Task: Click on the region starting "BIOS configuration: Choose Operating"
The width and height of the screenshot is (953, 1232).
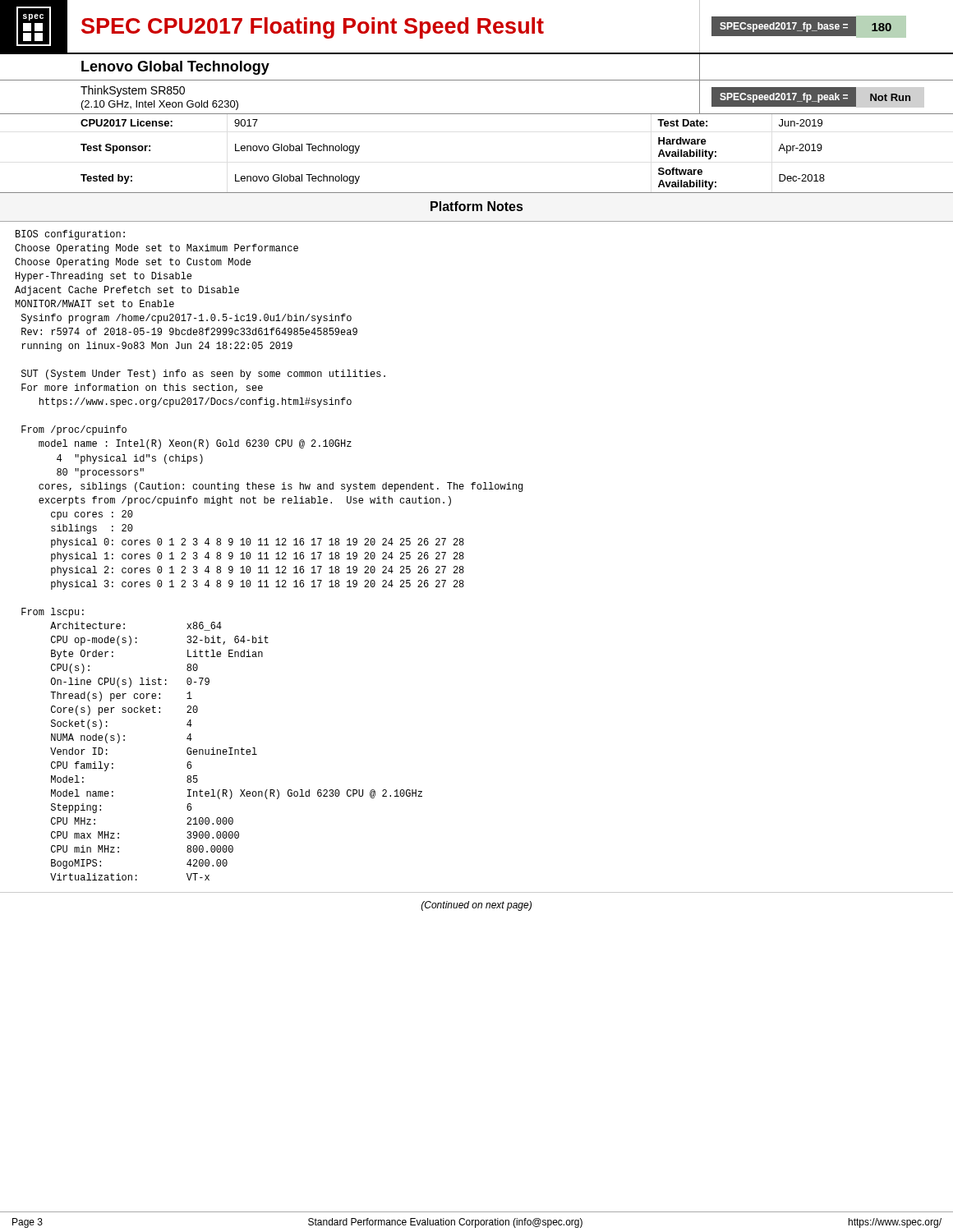Action: [269, 557]
